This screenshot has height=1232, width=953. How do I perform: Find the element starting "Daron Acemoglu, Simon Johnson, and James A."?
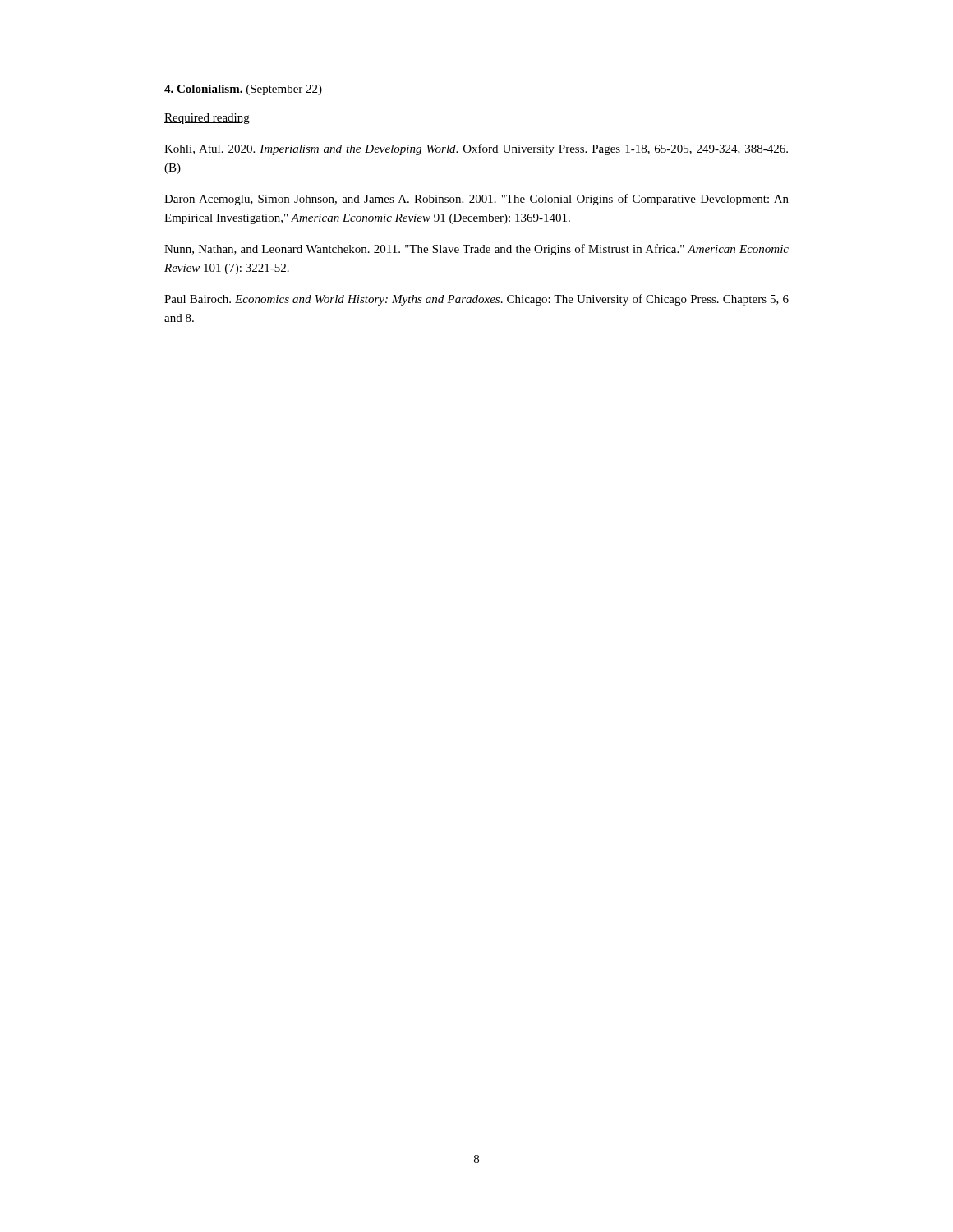point(476,208)
